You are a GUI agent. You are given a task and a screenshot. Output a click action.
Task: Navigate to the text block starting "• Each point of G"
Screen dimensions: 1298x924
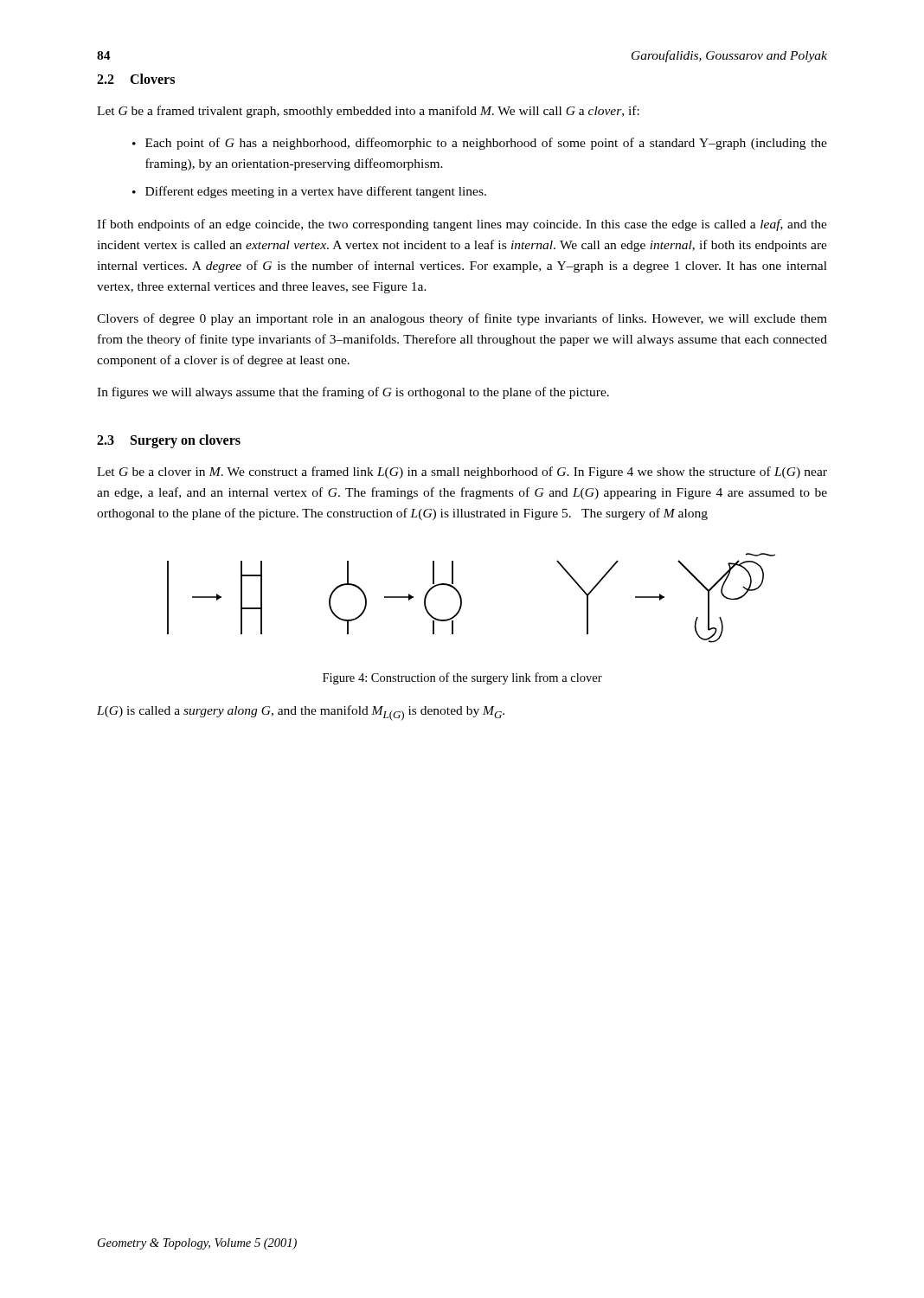click(x=479, y=153)
